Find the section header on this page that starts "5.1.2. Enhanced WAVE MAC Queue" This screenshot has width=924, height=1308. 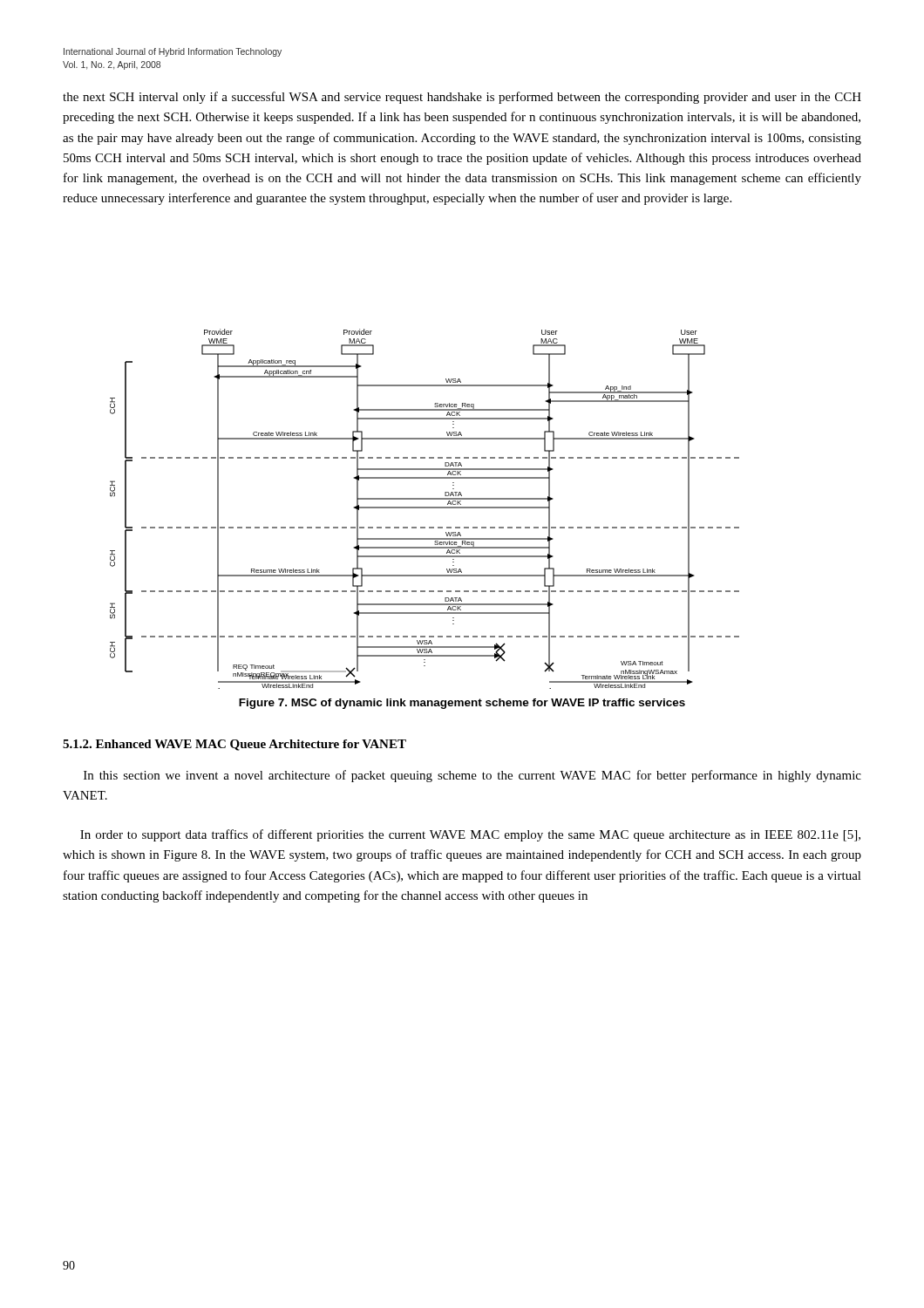(234, 744)
